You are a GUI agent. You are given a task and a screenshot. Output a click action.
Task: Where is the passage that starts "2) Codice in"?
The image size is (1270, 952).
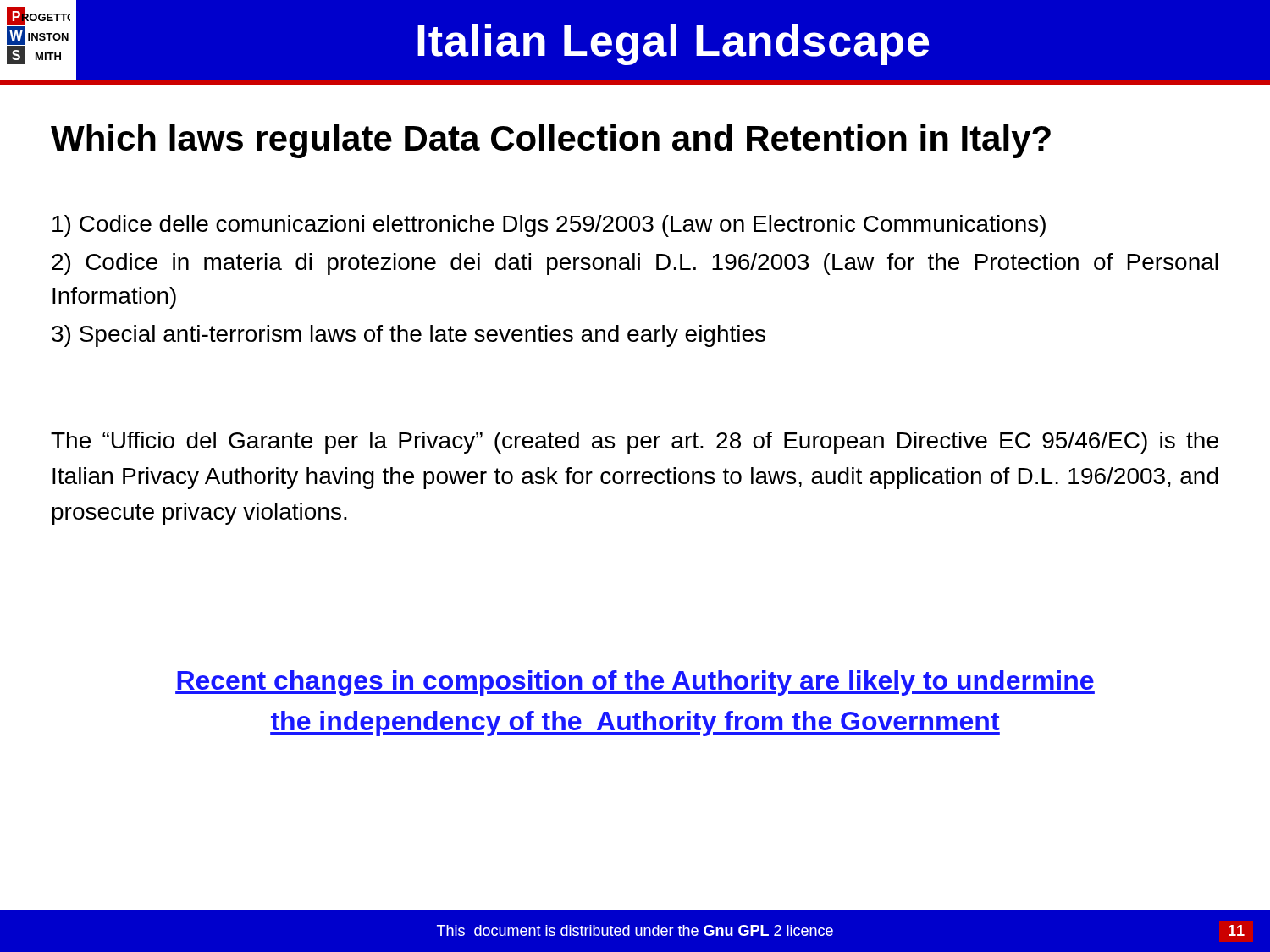click(x=635, y=279)
